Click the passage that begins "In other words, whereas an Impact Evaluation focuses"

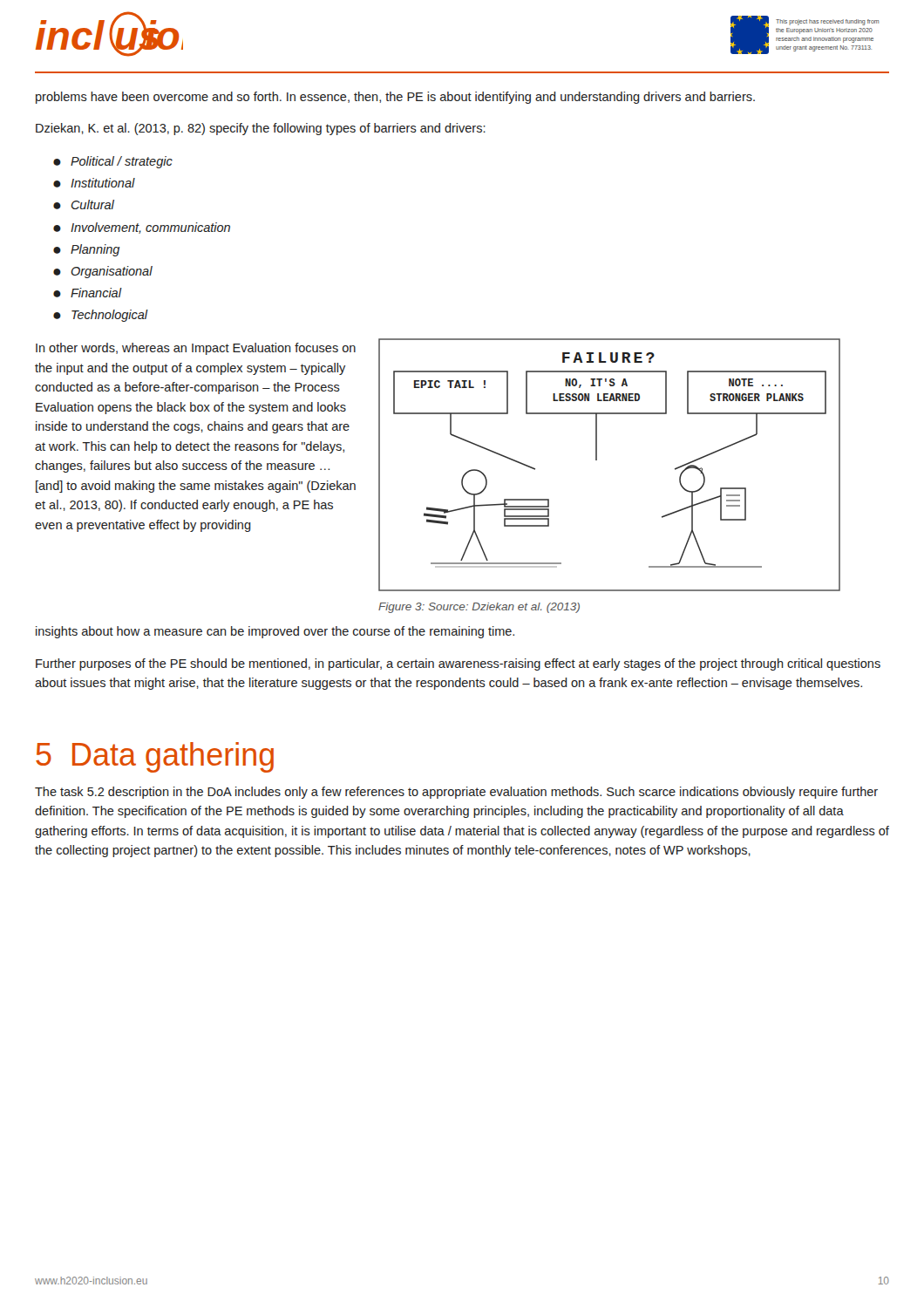point(196,436)
